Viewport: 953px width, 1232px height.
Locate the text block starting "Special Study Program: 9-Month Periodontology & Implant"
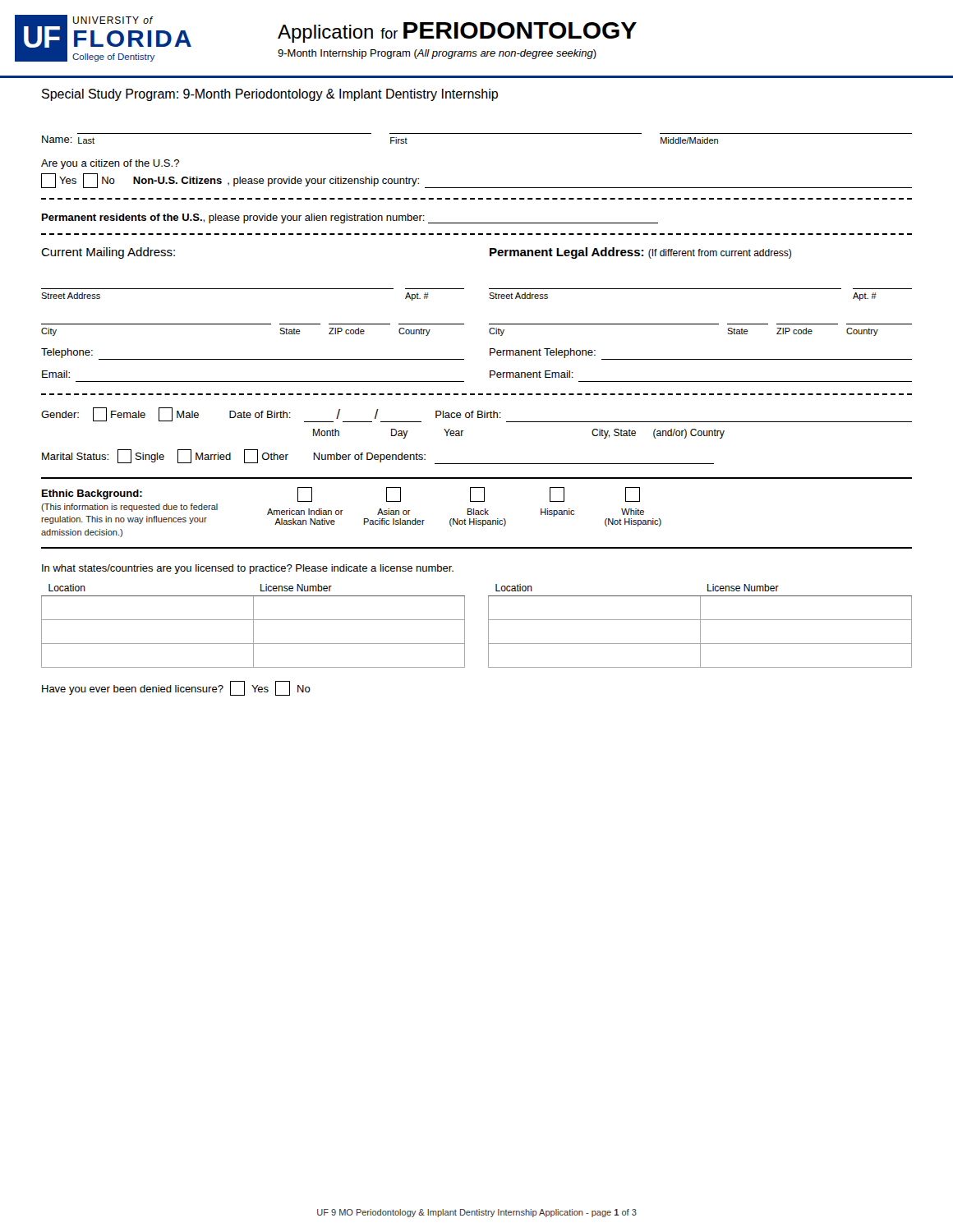coord(270,94)
